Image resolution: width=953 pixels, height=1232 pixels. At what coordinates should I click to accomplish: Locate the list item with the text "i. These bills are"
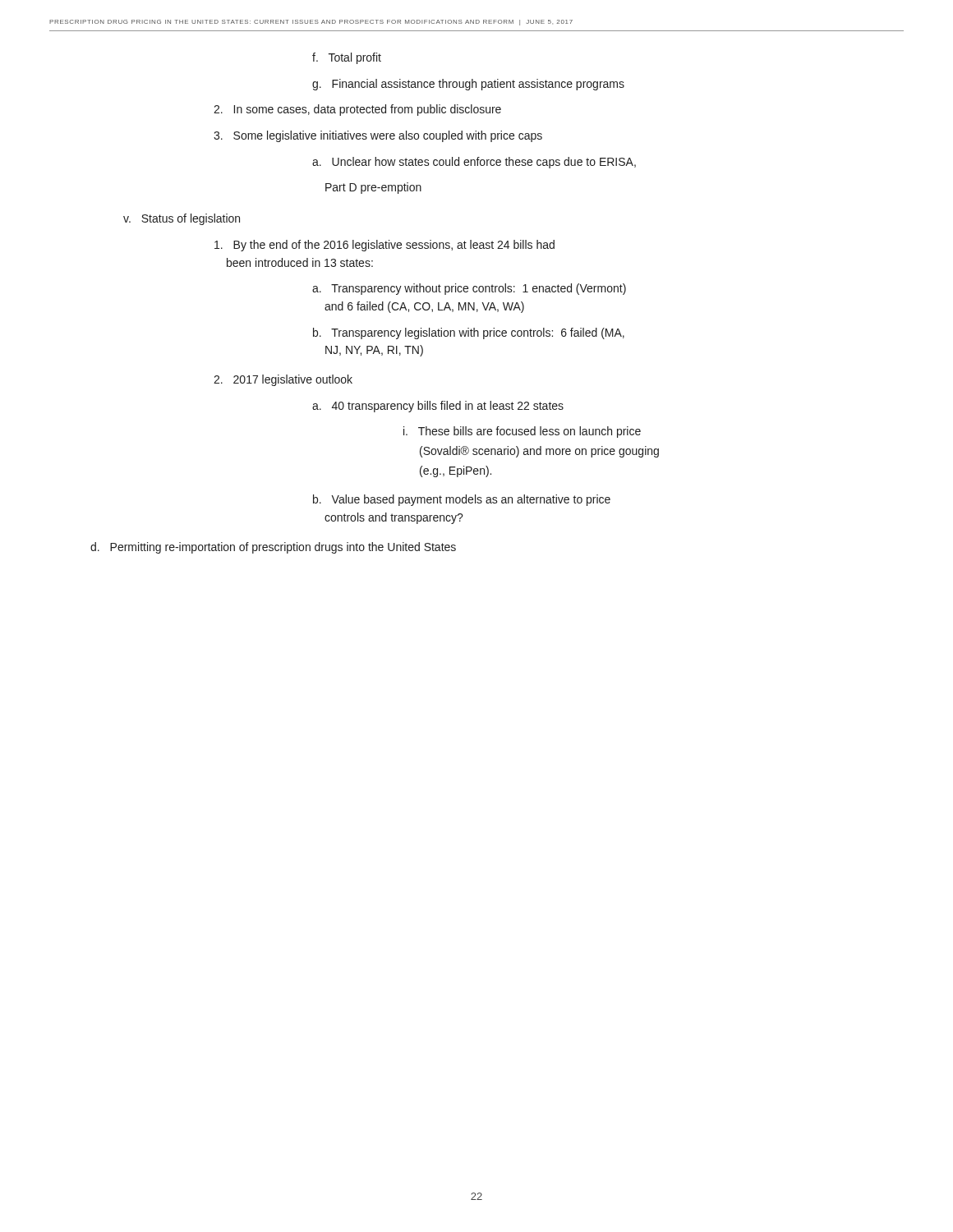coord(522,431)
